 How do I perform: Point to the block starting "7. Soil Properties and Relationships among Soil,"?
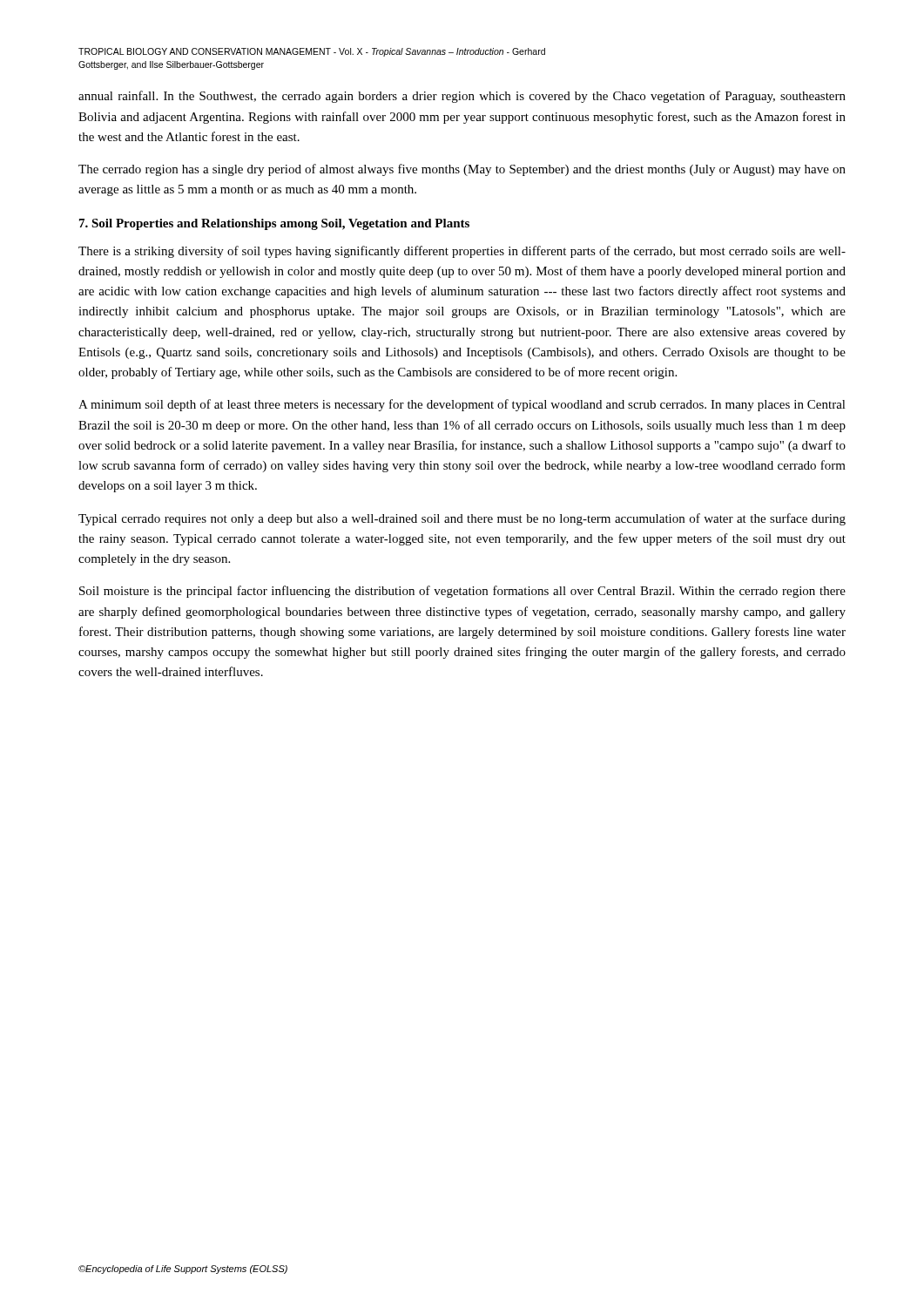click(274, 223)
